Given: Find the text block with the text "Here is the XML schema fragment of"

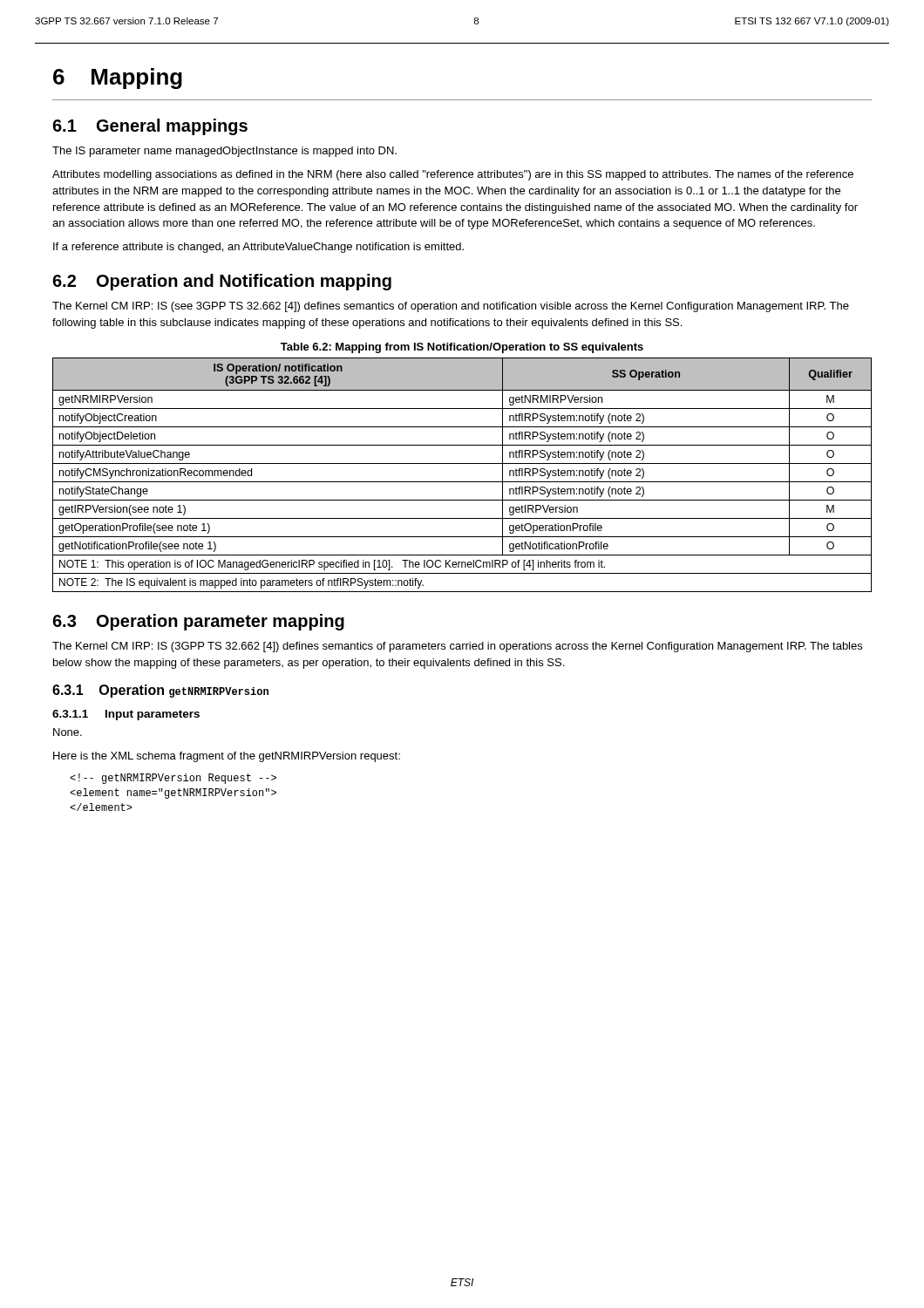Looking at the screenshot, I should pyautogui.click(x=227, y=757).
